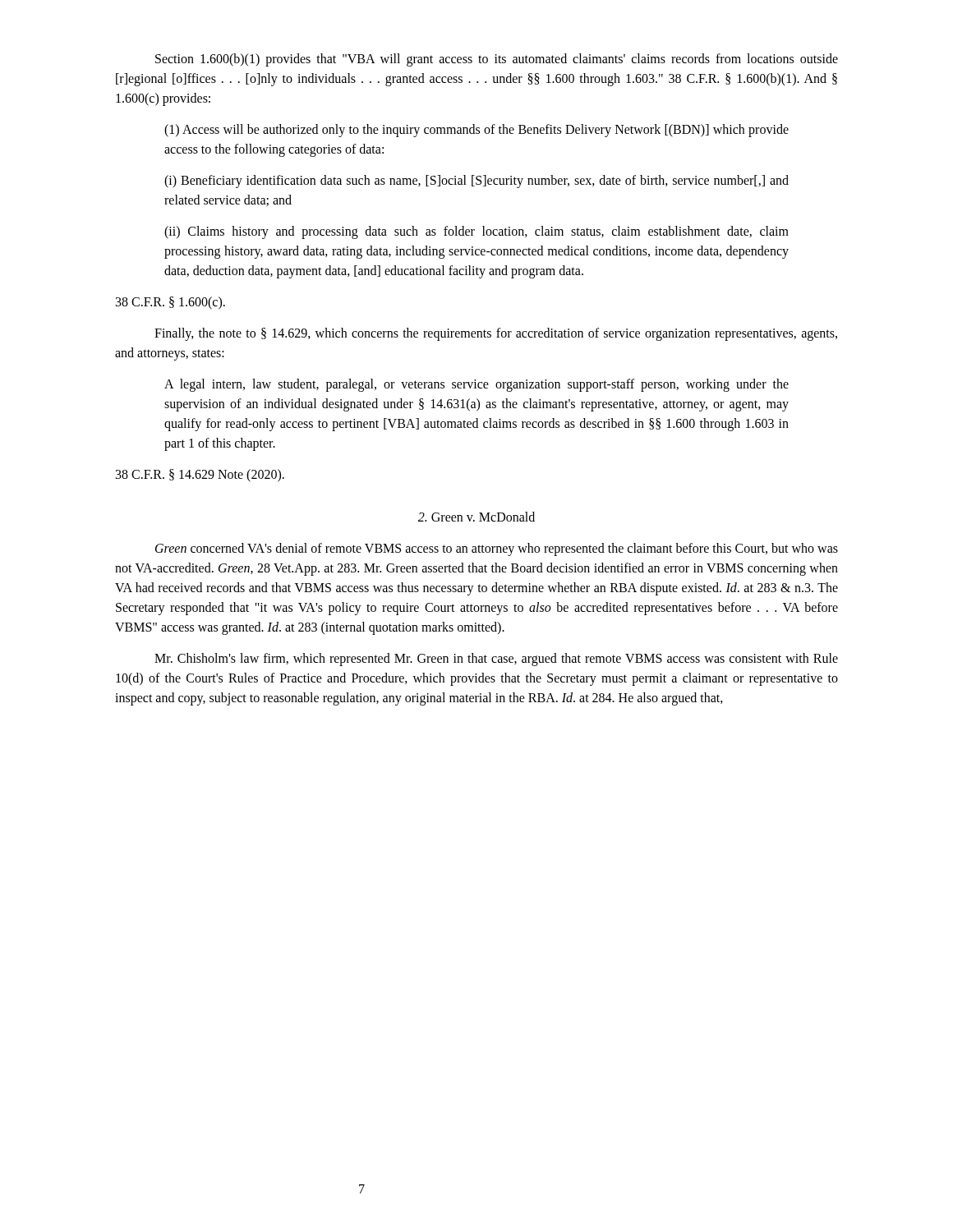Click on the text block containing "38 C.F.R. § 14.629 Note"

pos(200,476)
